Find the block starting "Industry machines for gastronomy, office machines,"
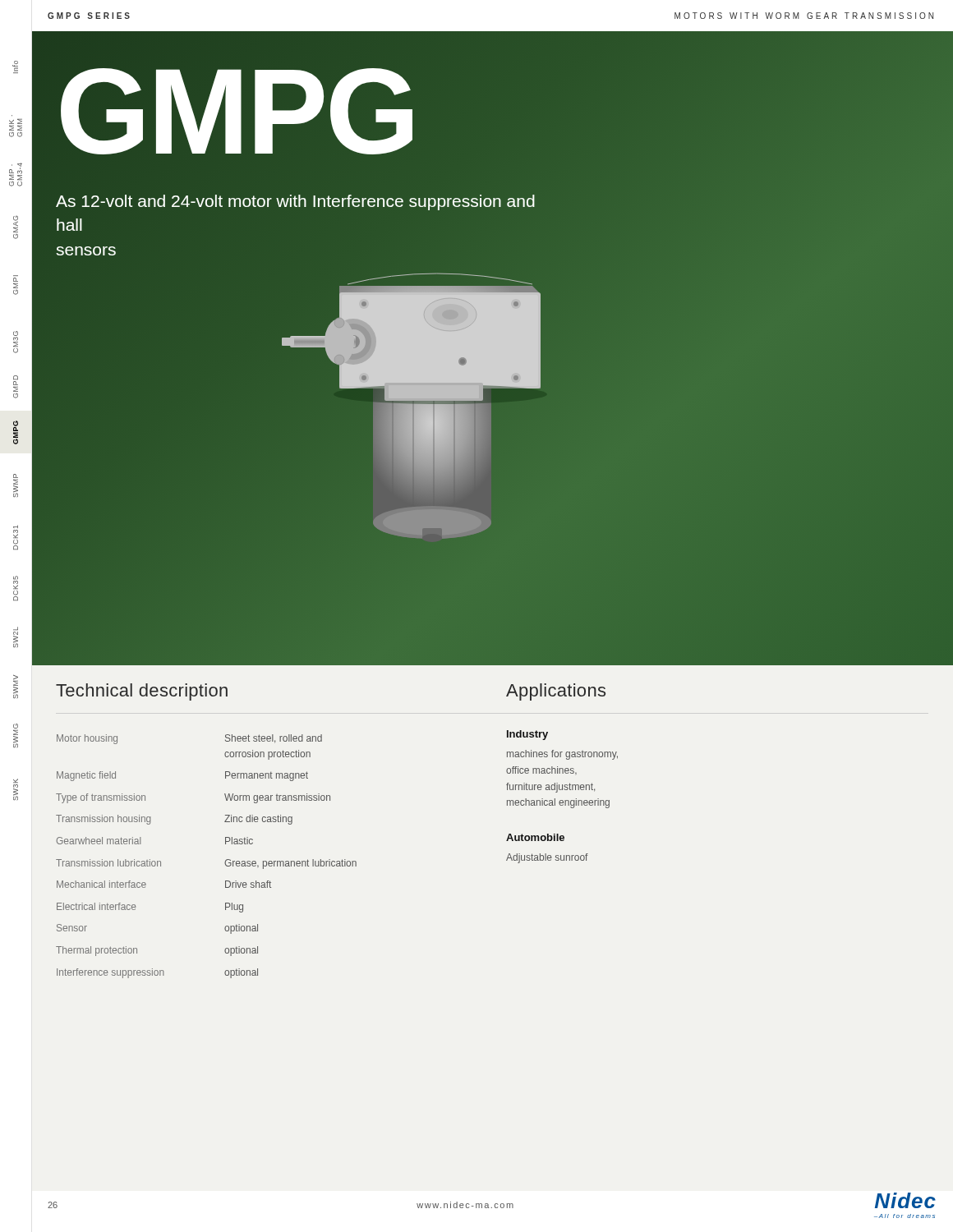This screenshot has height=1232, width=953. coord(527,735)
